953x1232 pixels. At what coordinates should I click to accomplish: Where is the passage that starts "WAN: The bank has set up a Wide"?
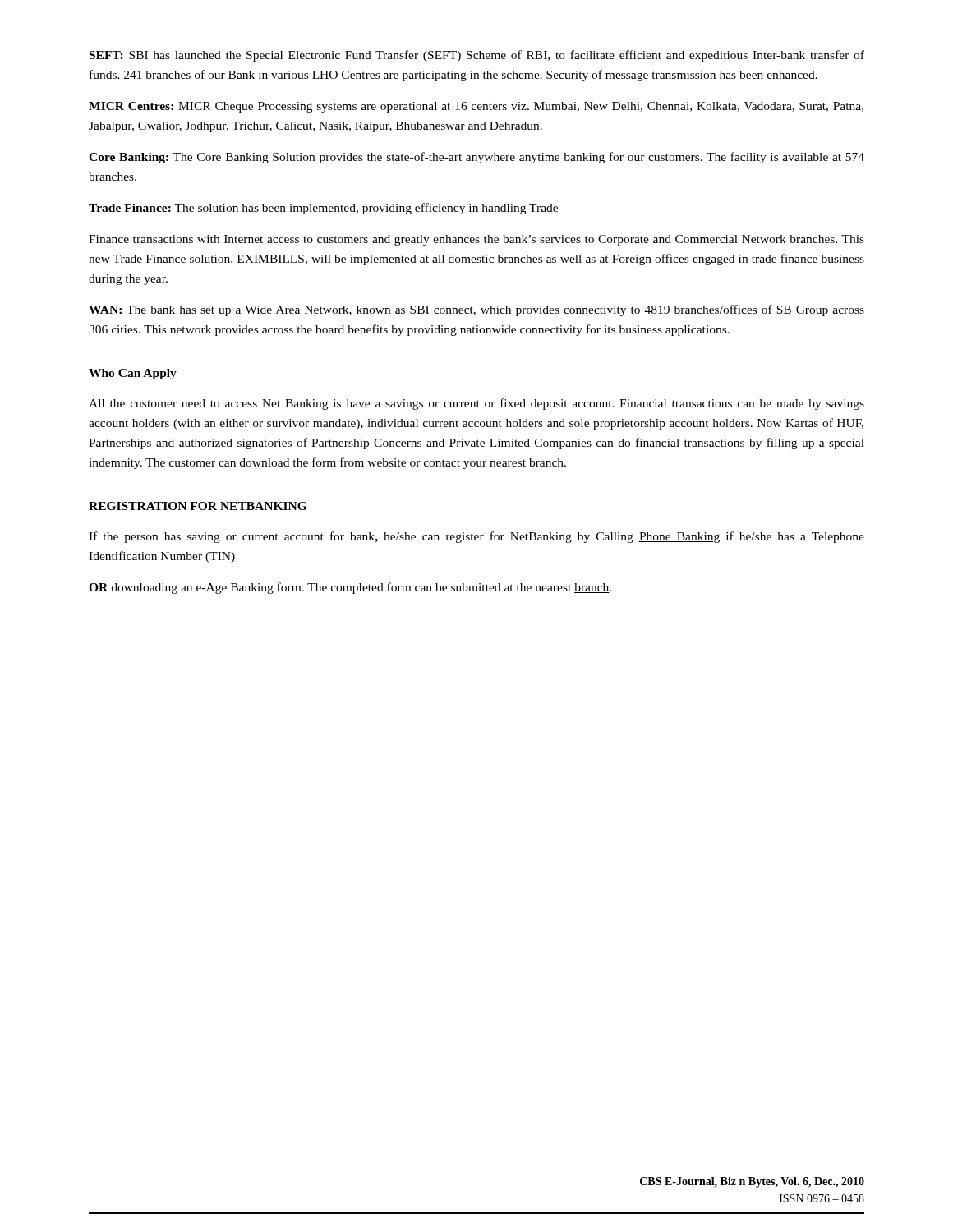point(476,320)
